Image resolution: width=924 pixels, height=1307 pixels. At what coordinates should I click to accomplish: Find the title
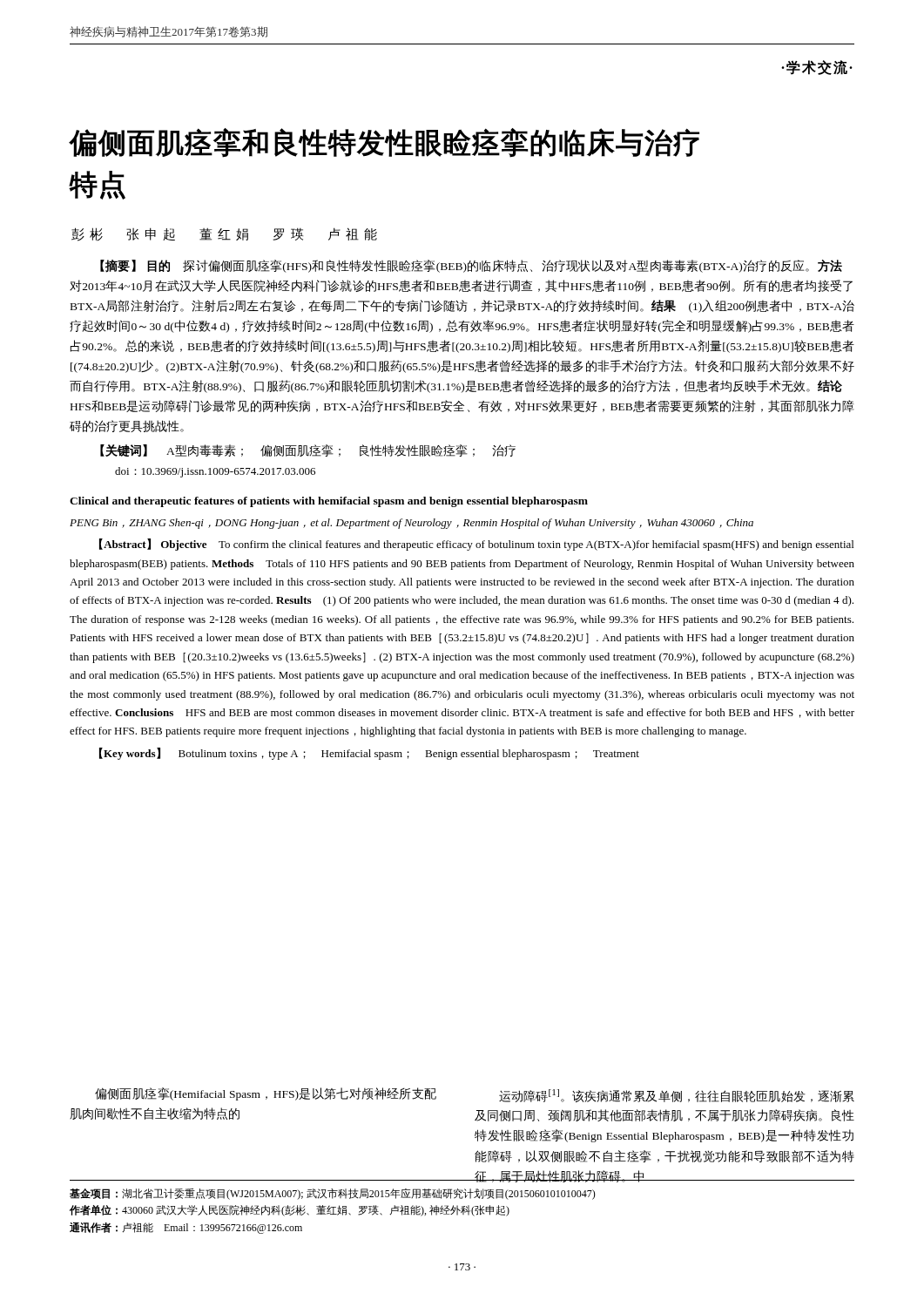[x=386, y=164]
